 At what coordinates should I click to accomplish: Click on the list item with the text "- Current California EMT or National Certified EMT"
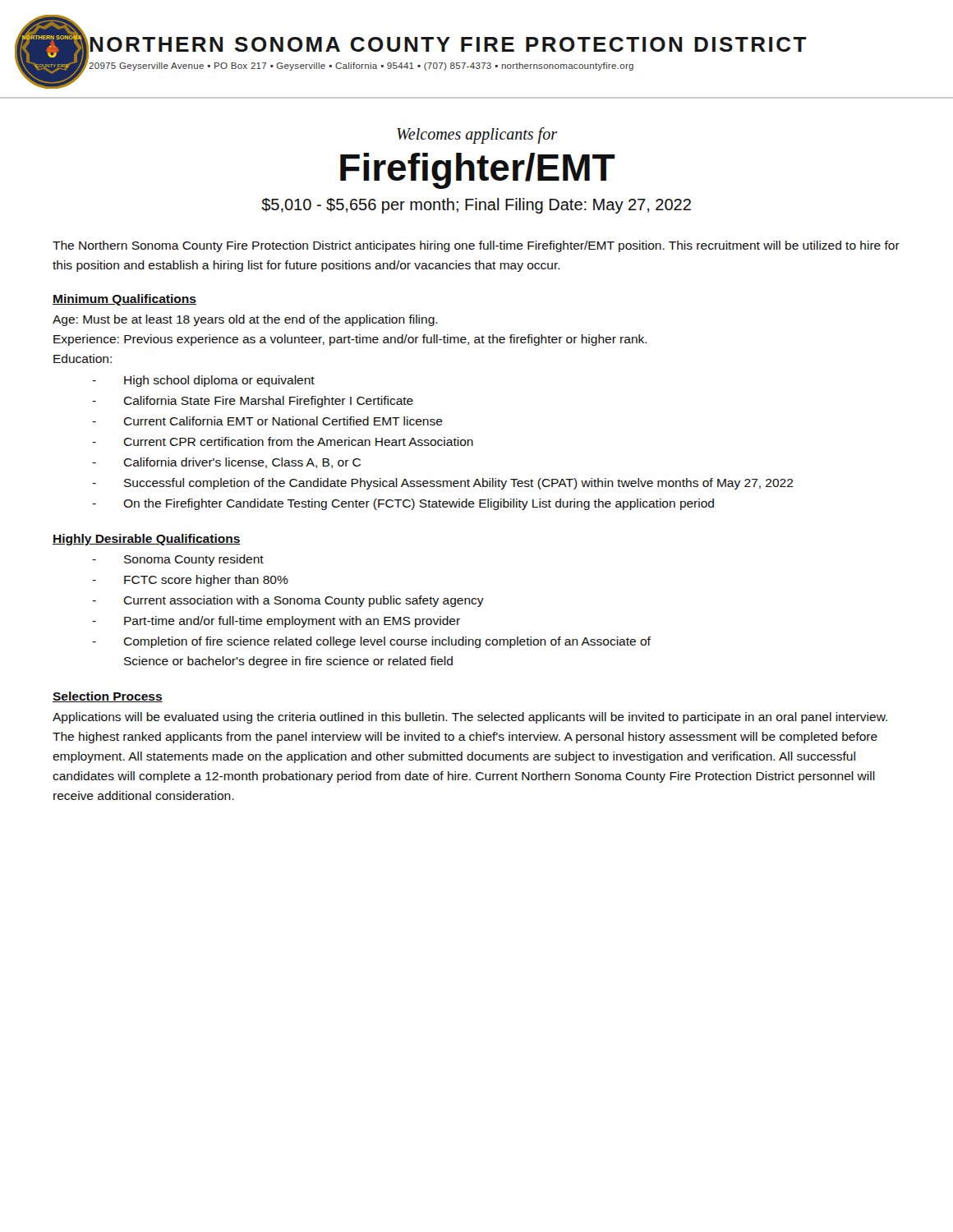(267, 421)
